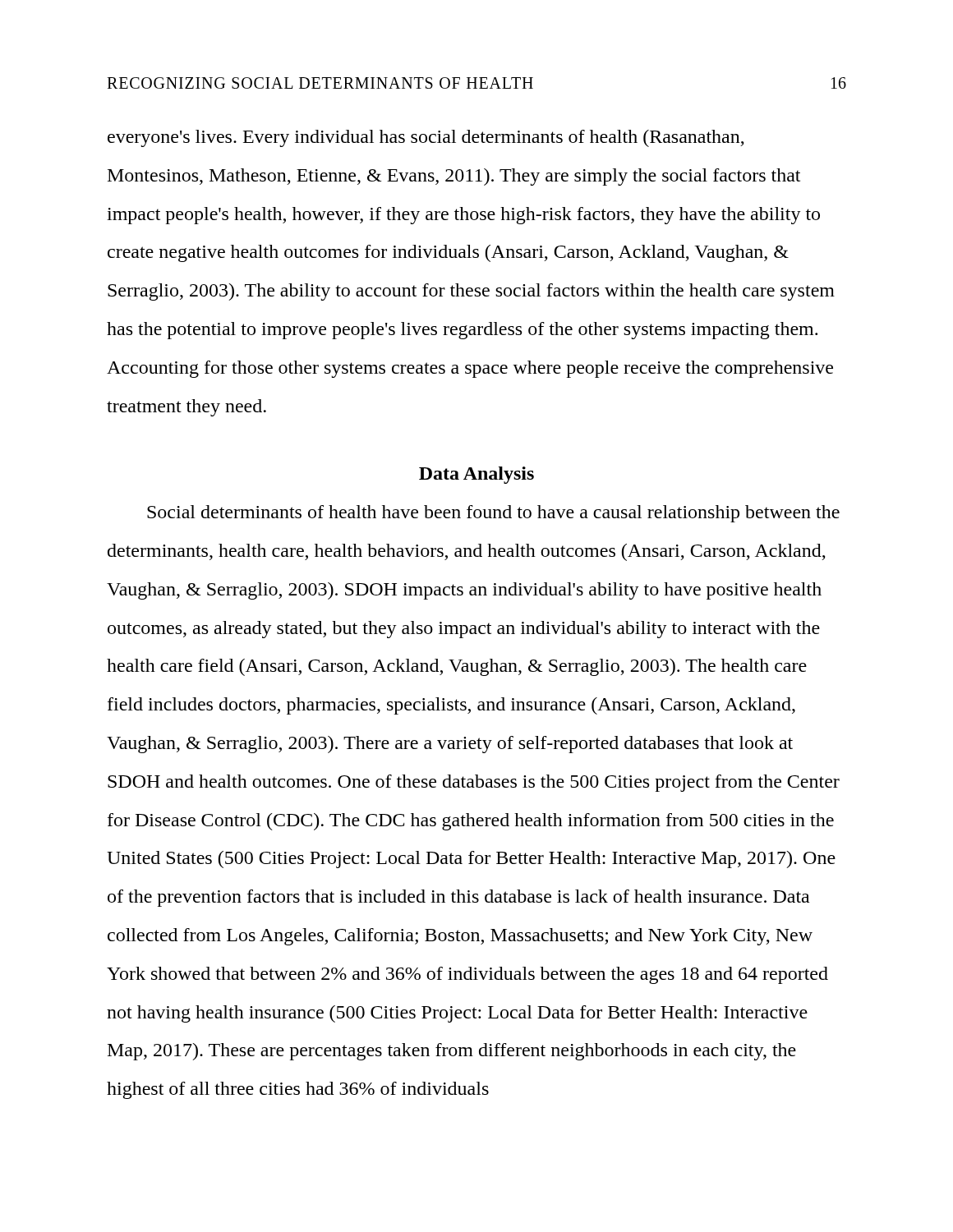Viewport: 953px width, 1232px height.
Task: Click the section header
Action: 476,473
